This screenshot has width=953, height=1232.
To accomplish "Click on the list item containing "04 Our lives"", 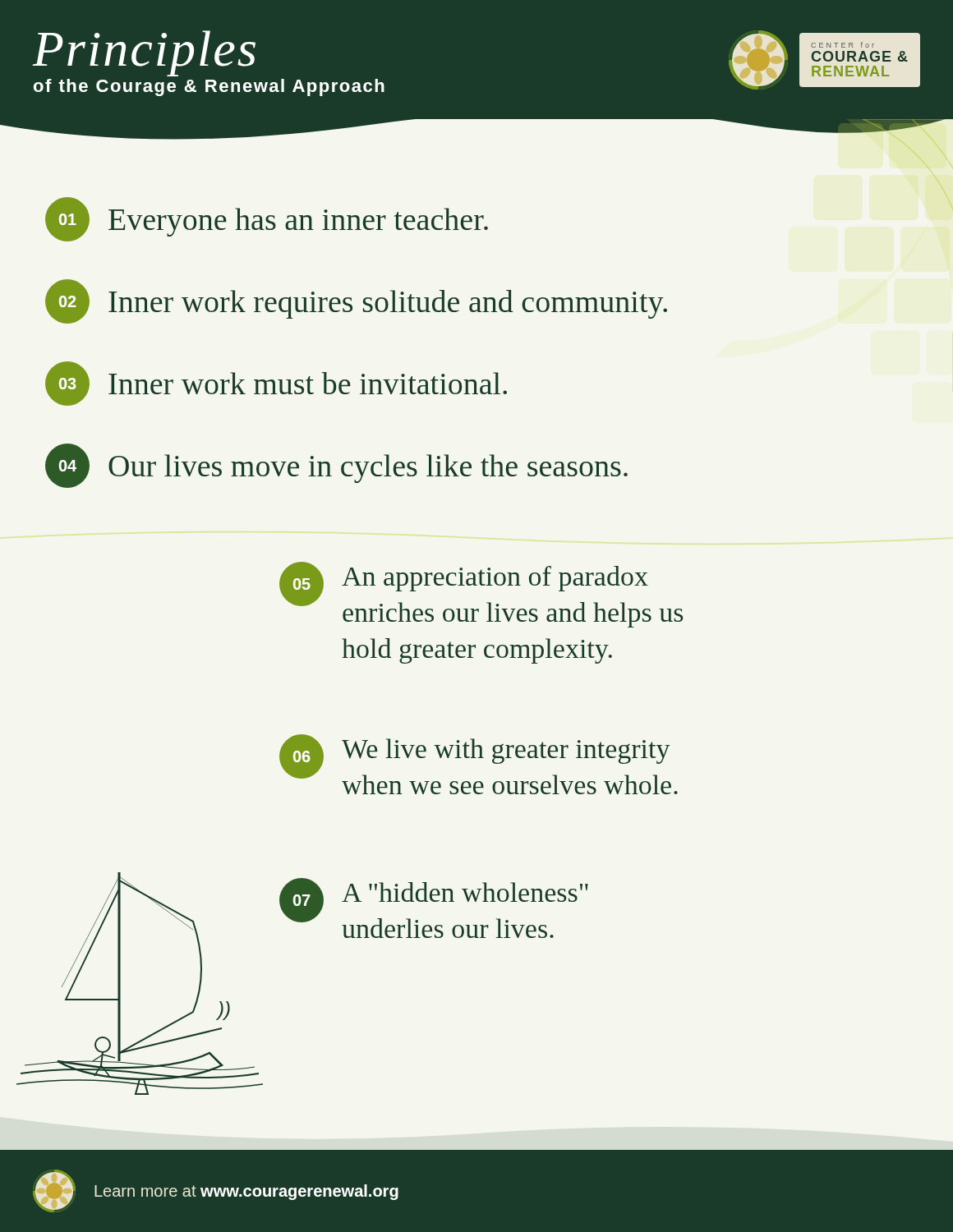I will tap(337, 466).
